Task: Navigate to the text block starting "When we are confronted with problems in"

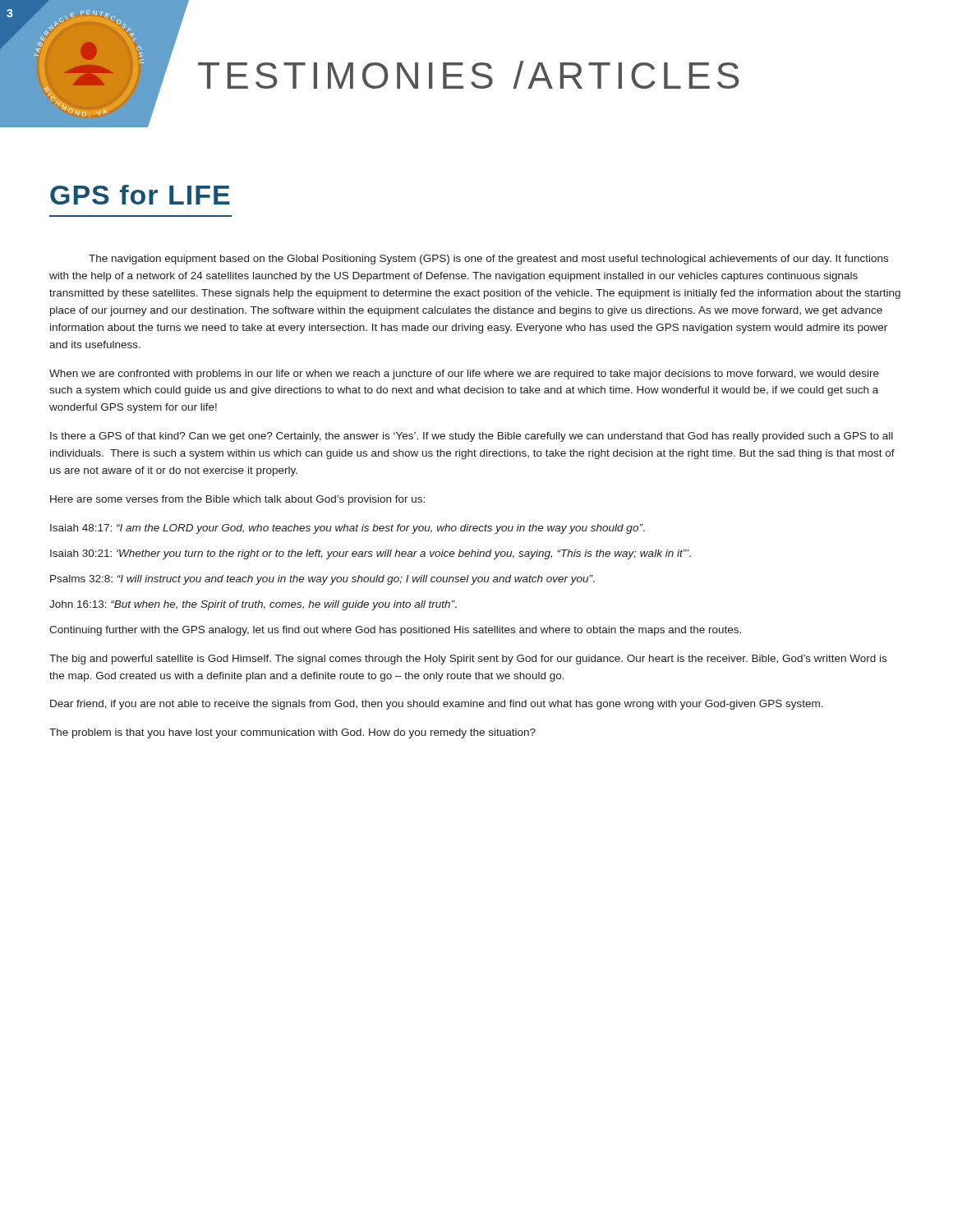Action: click(x=464, y=390)
